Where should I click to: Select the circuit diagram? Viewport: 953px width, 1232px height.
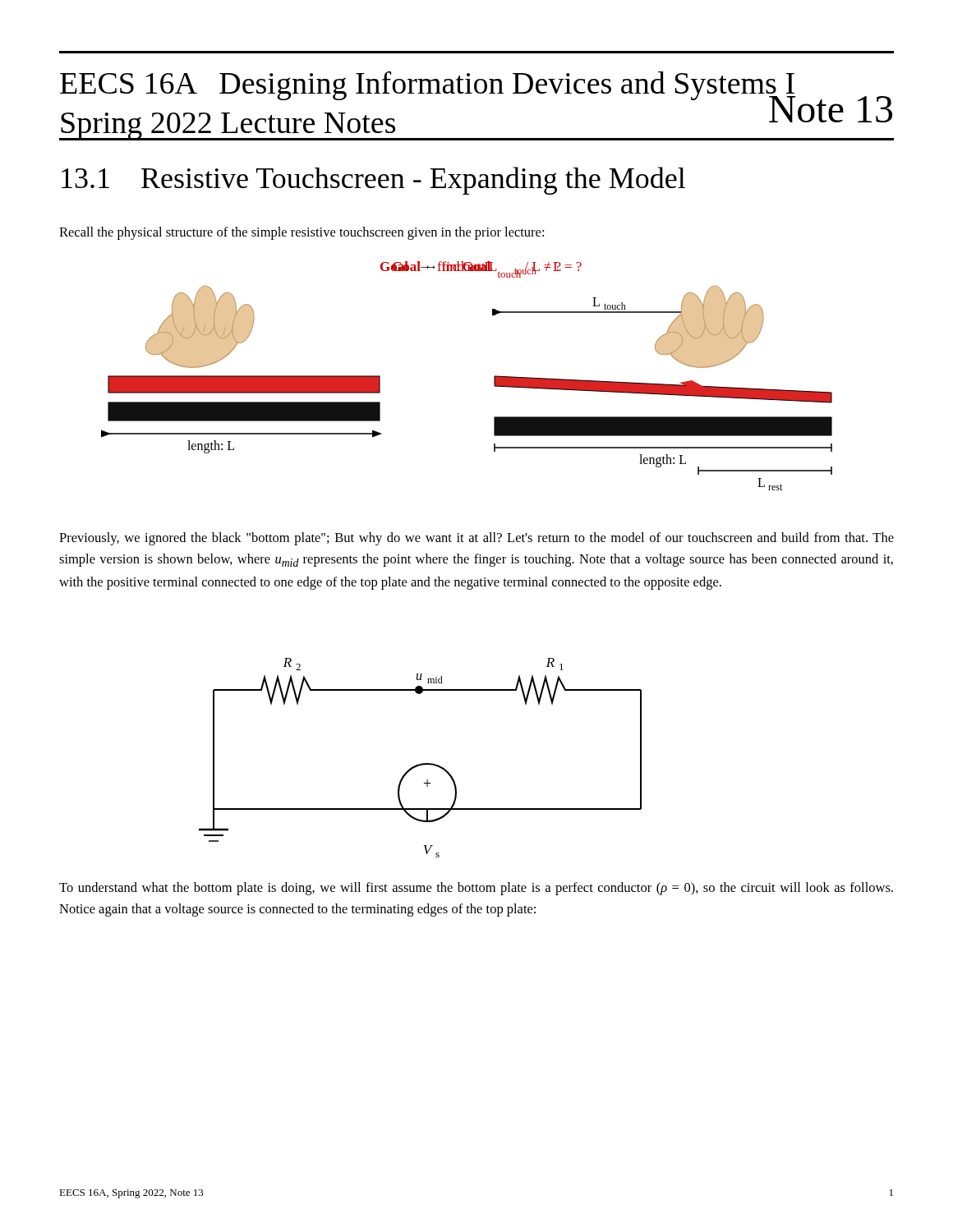[x=435, y=747]
